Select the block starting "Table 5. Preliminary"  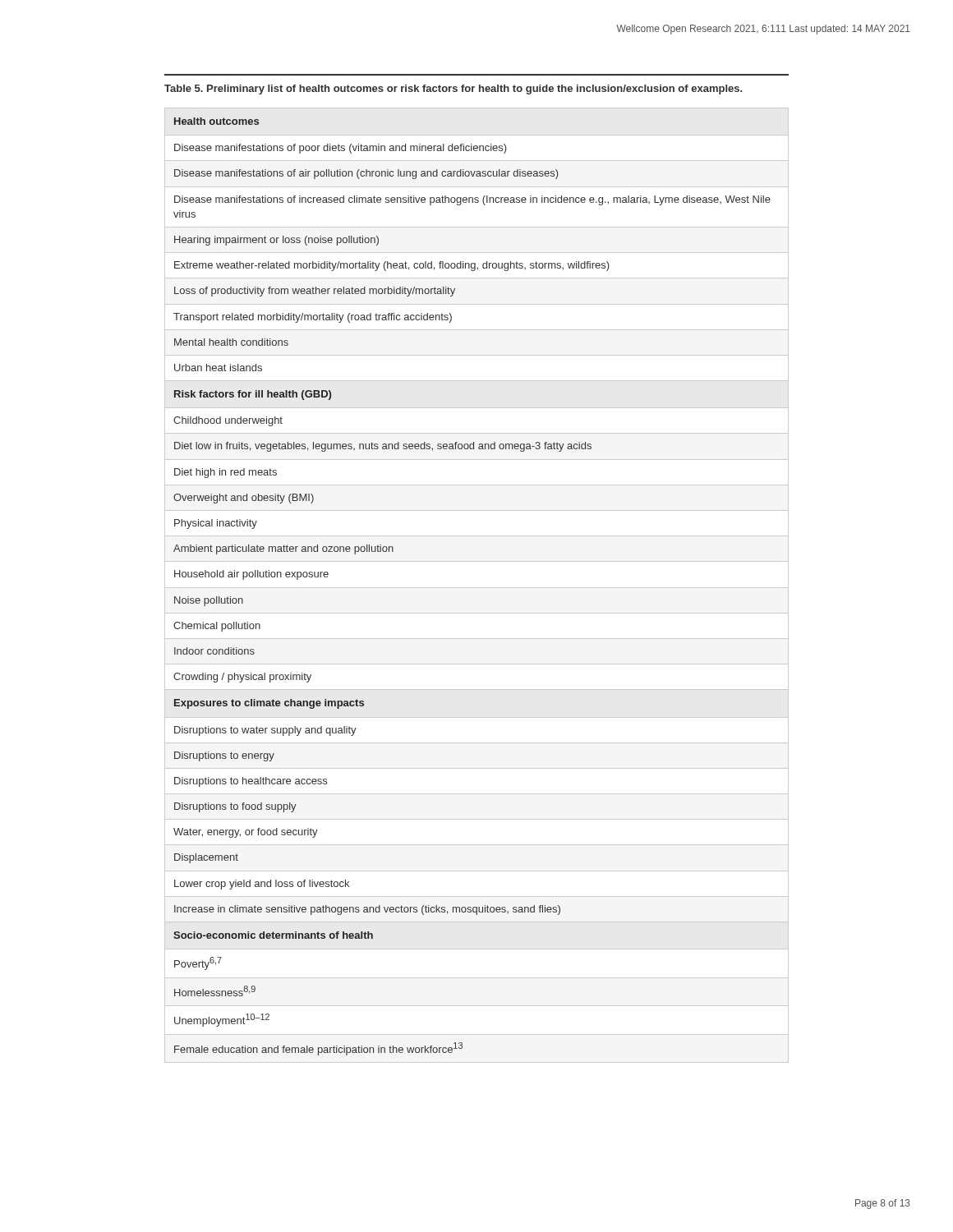(454, 88)
